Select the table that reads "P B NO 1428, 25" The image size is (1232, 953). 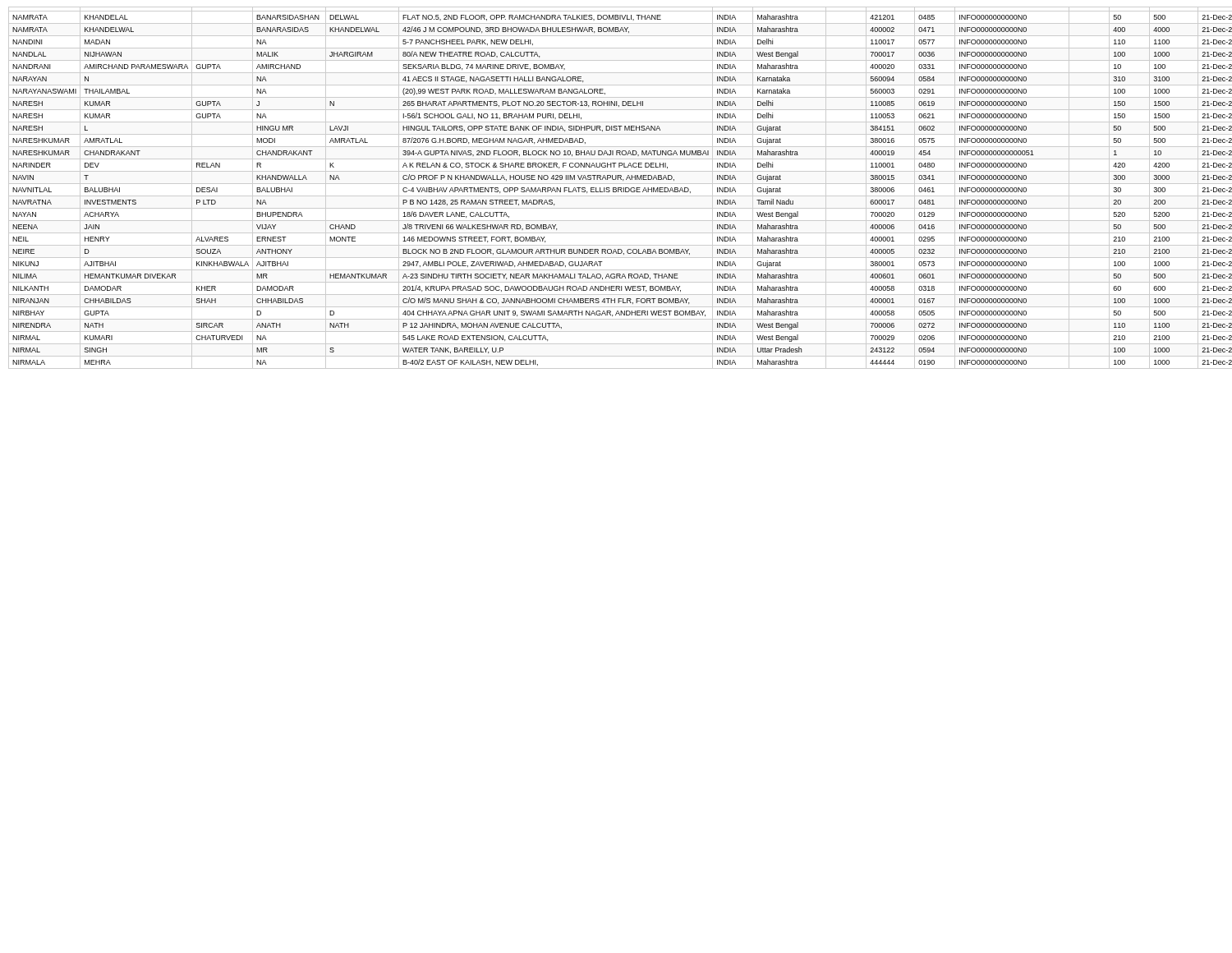point(616,188)
